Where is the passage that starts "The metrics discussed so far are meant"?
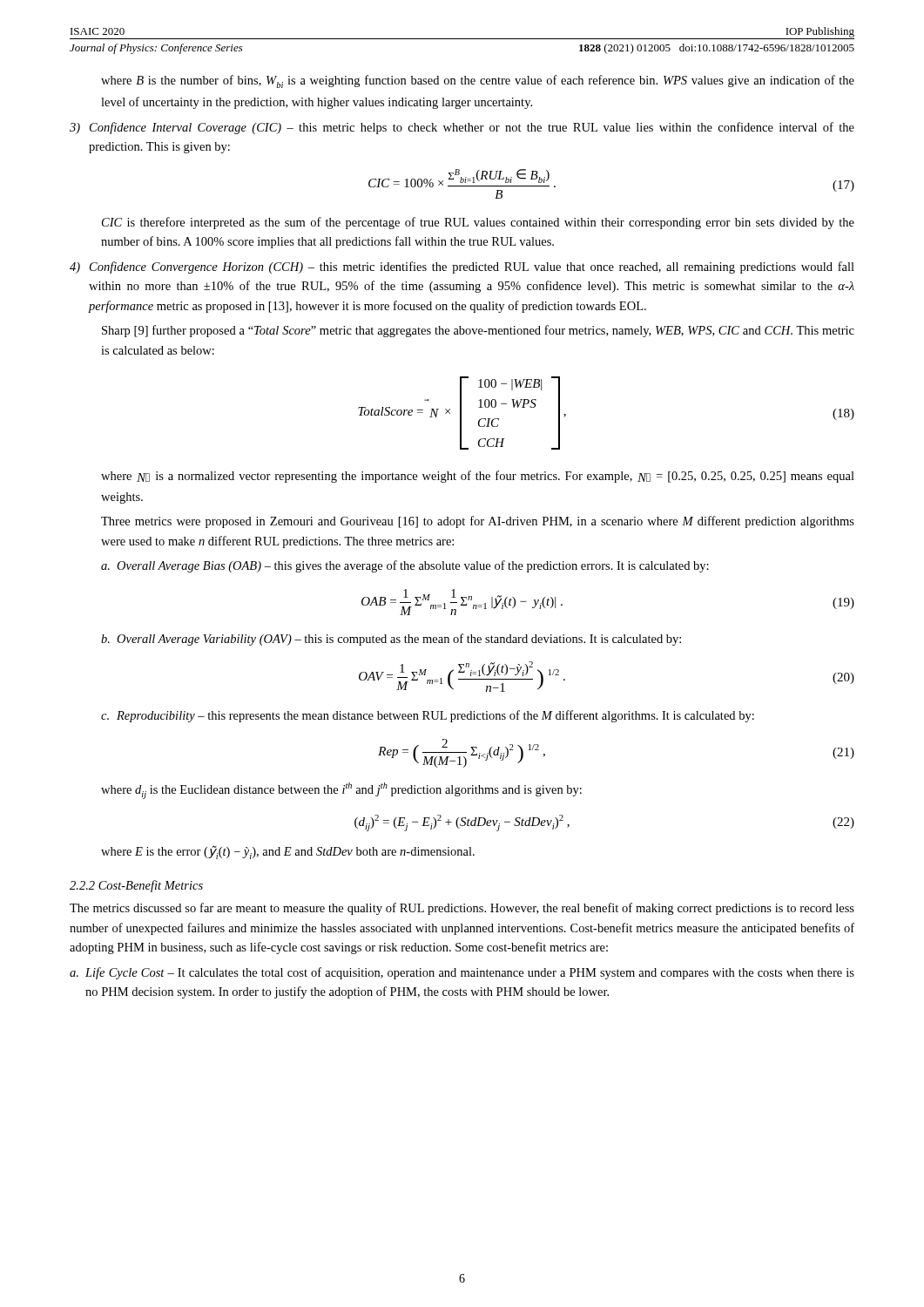 [x=462, y=928]
